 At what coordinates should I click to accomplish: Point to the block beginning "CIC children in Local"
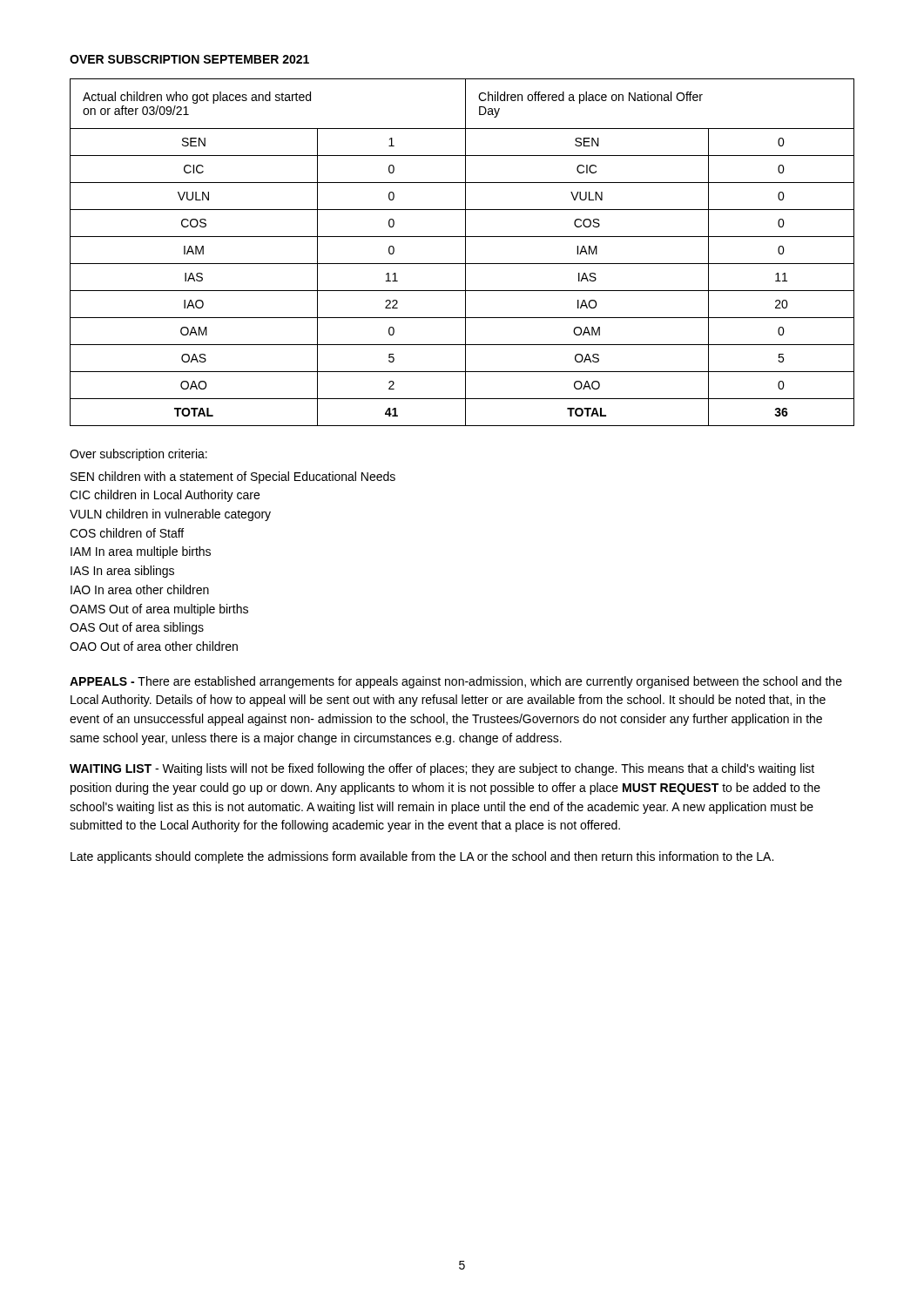(x=165, y=495)
